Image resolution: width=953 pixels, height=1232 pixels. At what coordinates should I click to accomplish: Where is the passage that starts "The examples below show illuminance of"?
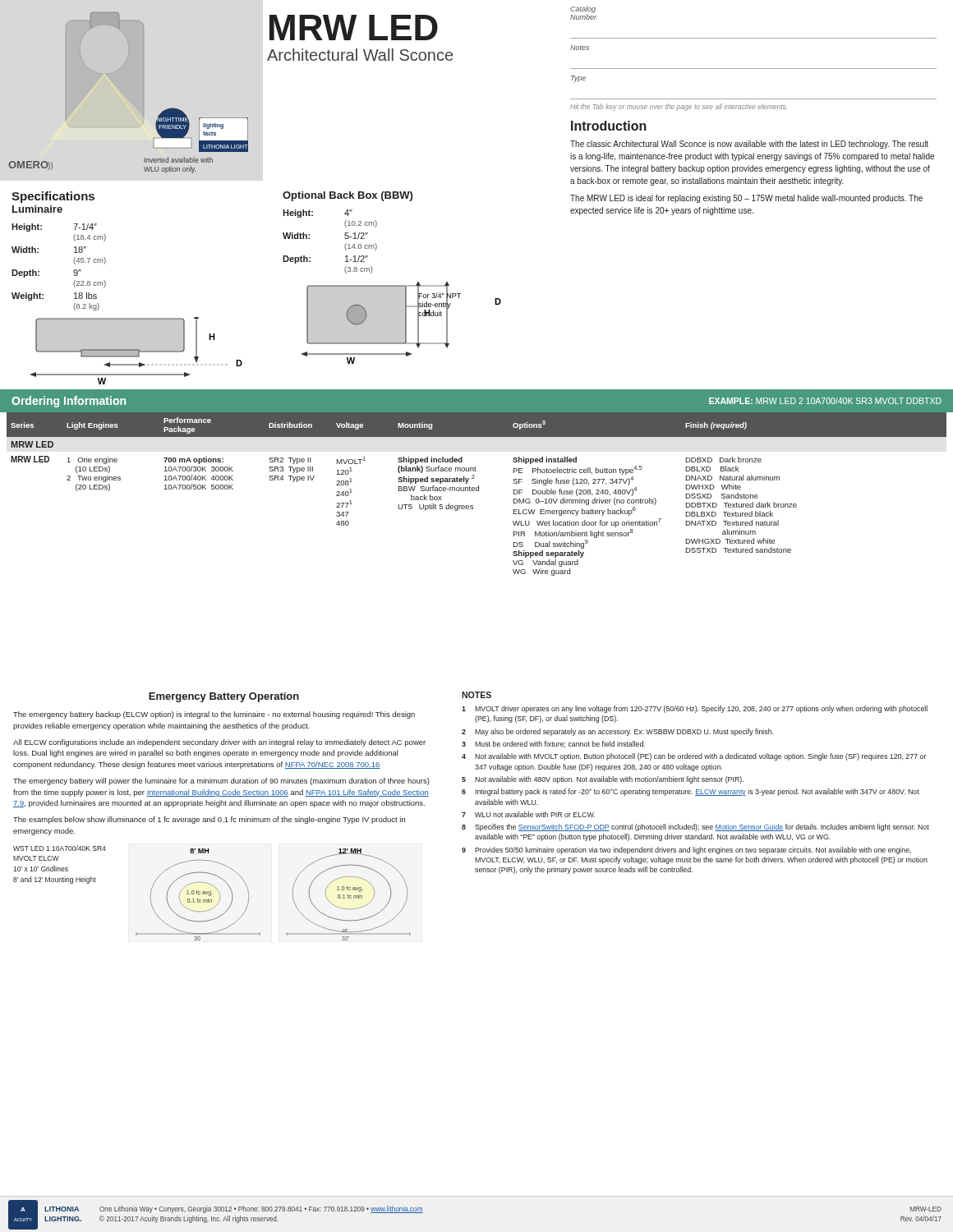[x=209, y=825]
